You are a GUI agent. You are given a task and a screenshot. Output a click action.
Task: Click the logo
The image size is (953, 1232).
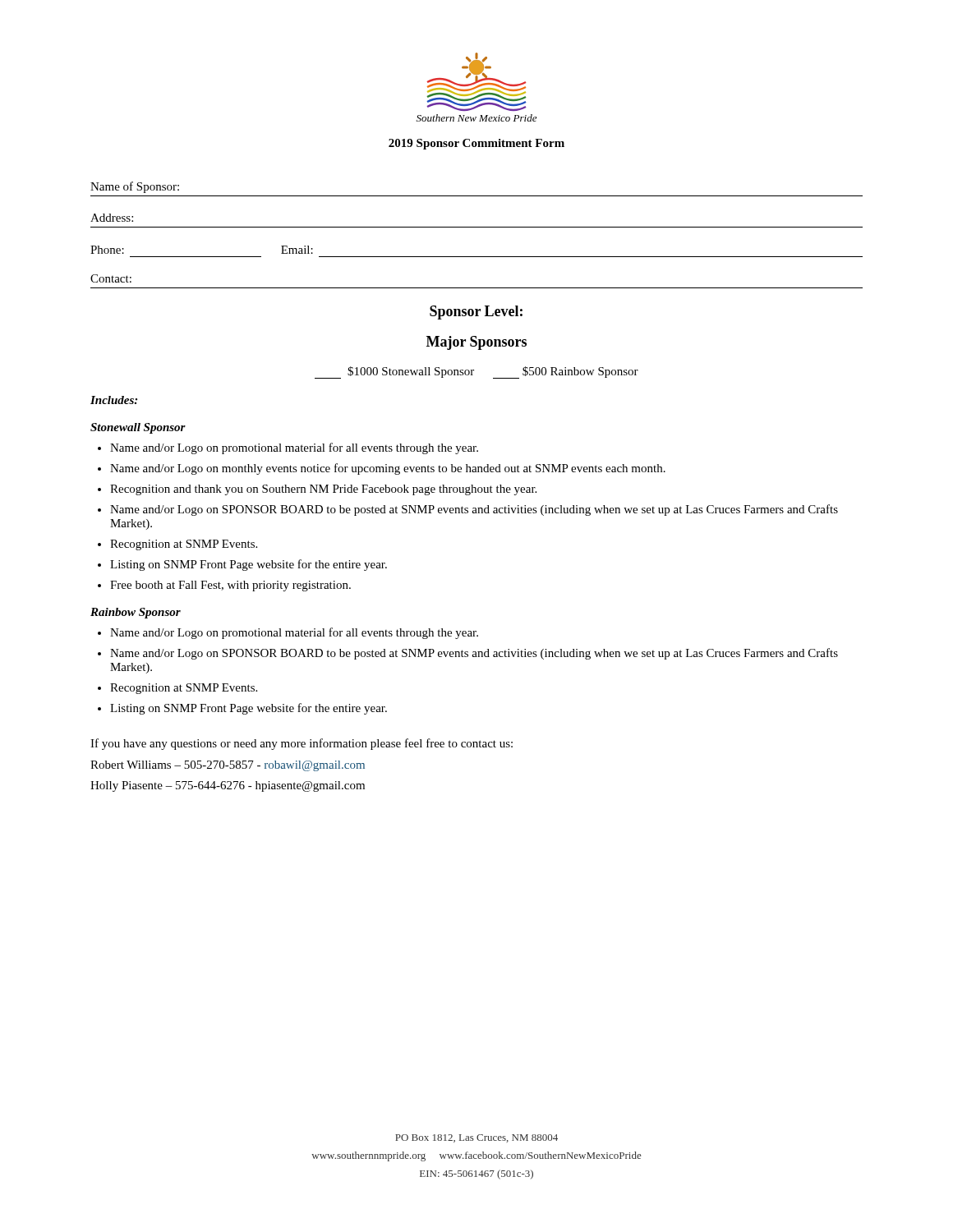point(476,90)
